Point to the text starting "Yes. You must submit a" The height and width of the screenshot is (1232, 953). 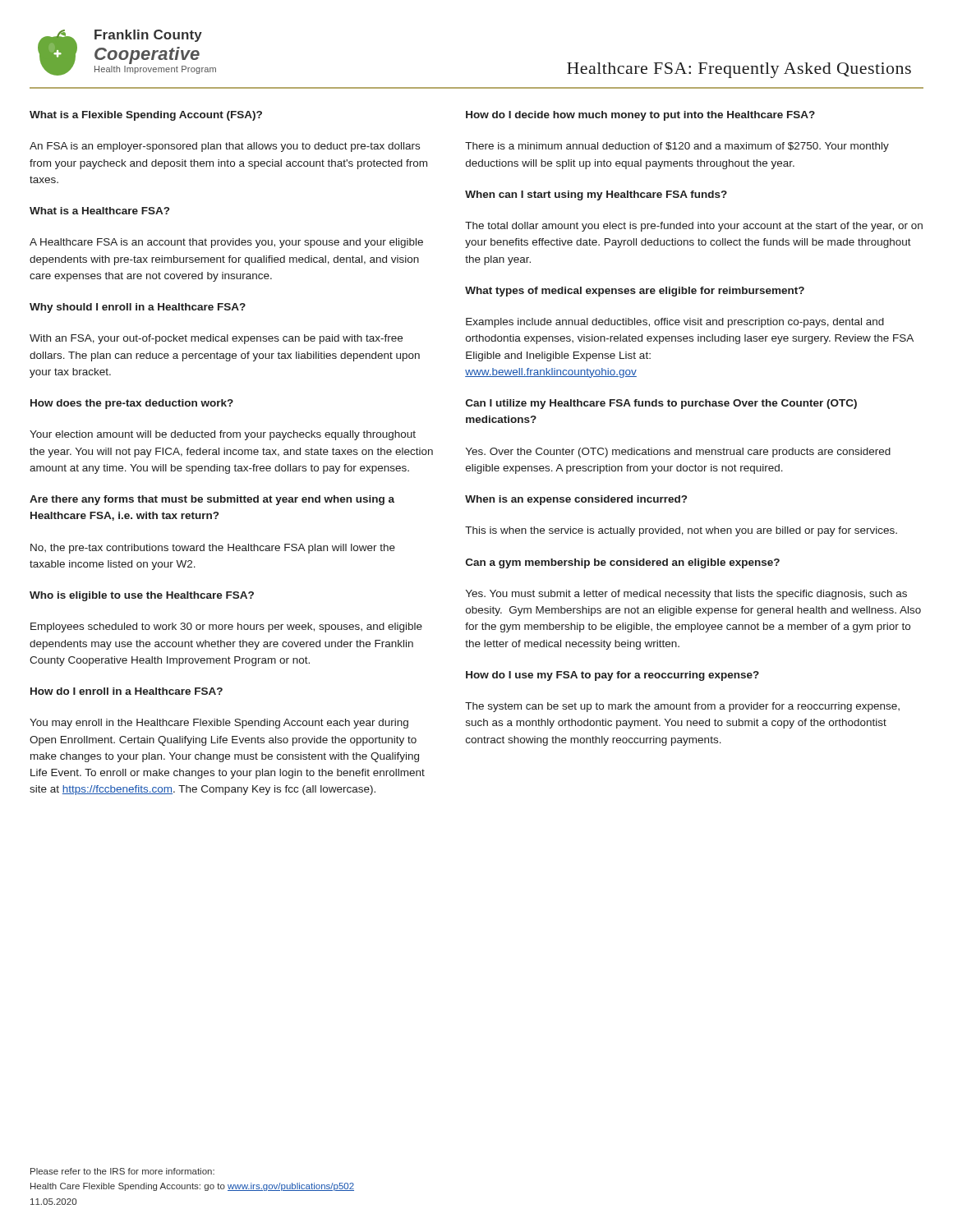point(694,619)
